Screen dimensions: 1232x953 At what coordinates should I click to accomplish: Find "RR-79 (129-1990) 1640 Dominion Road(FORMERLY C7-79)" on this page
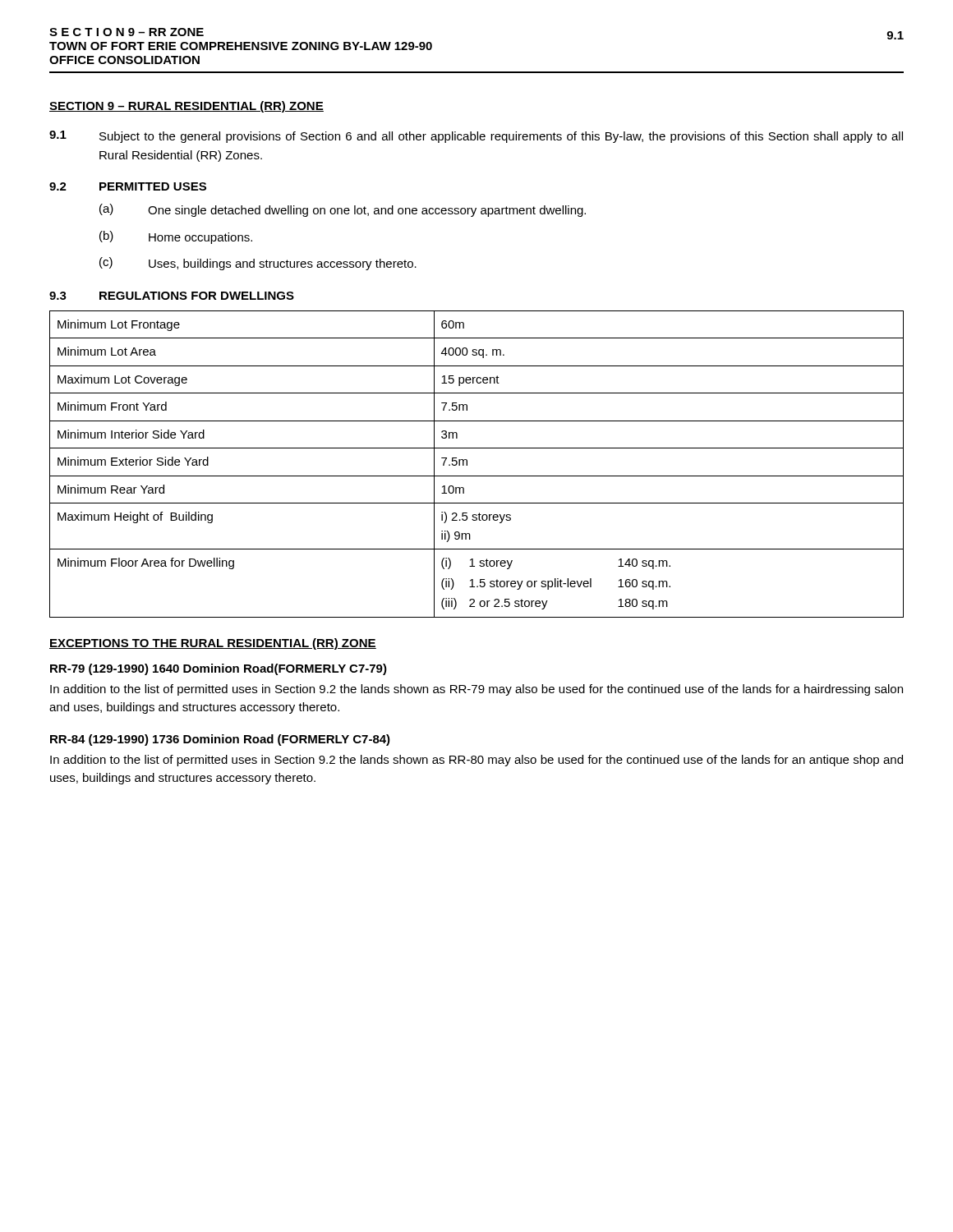click(218, 668)
